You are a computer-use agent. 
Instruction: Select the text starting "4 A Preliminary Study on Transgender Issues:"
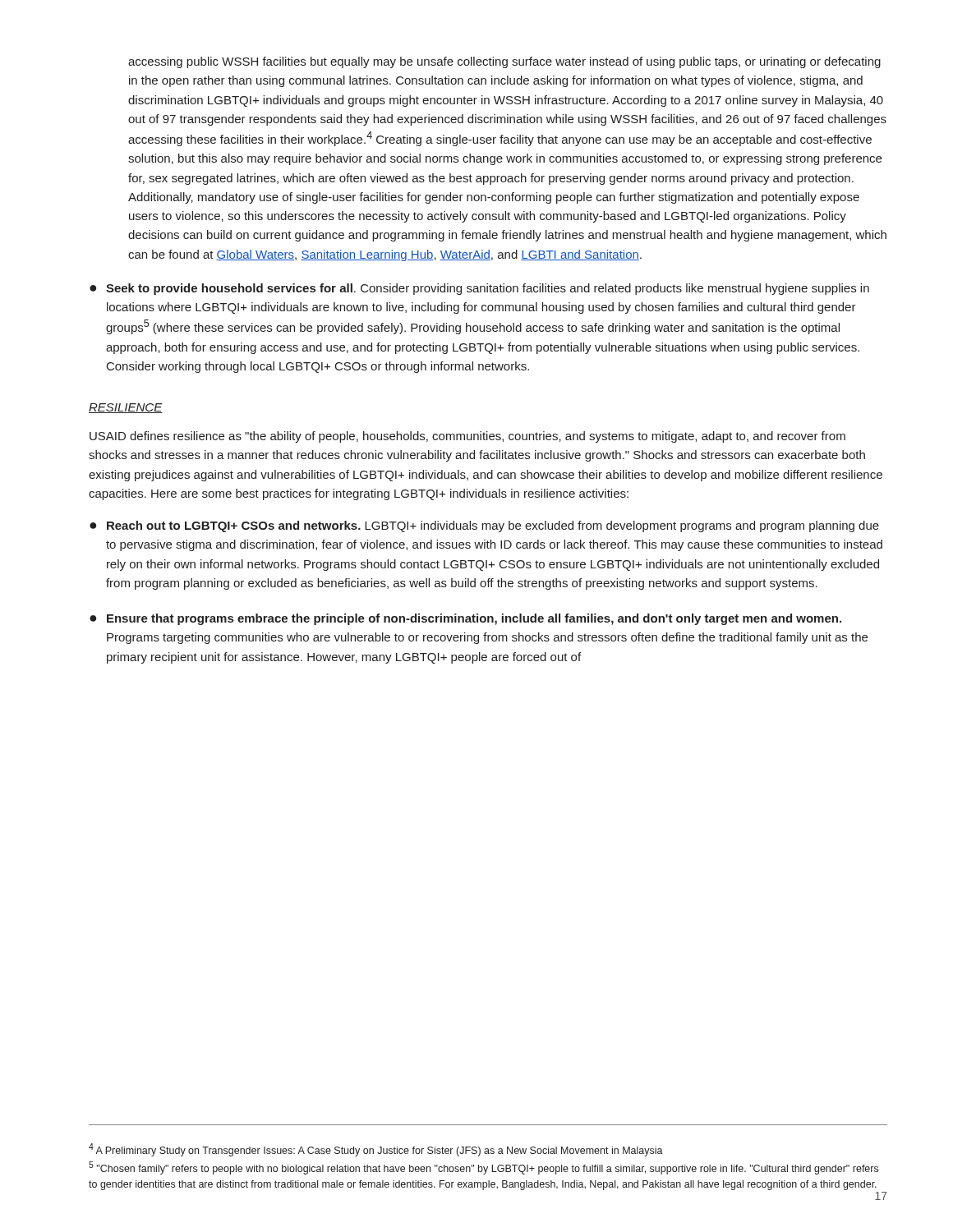tap(488, 1167)
